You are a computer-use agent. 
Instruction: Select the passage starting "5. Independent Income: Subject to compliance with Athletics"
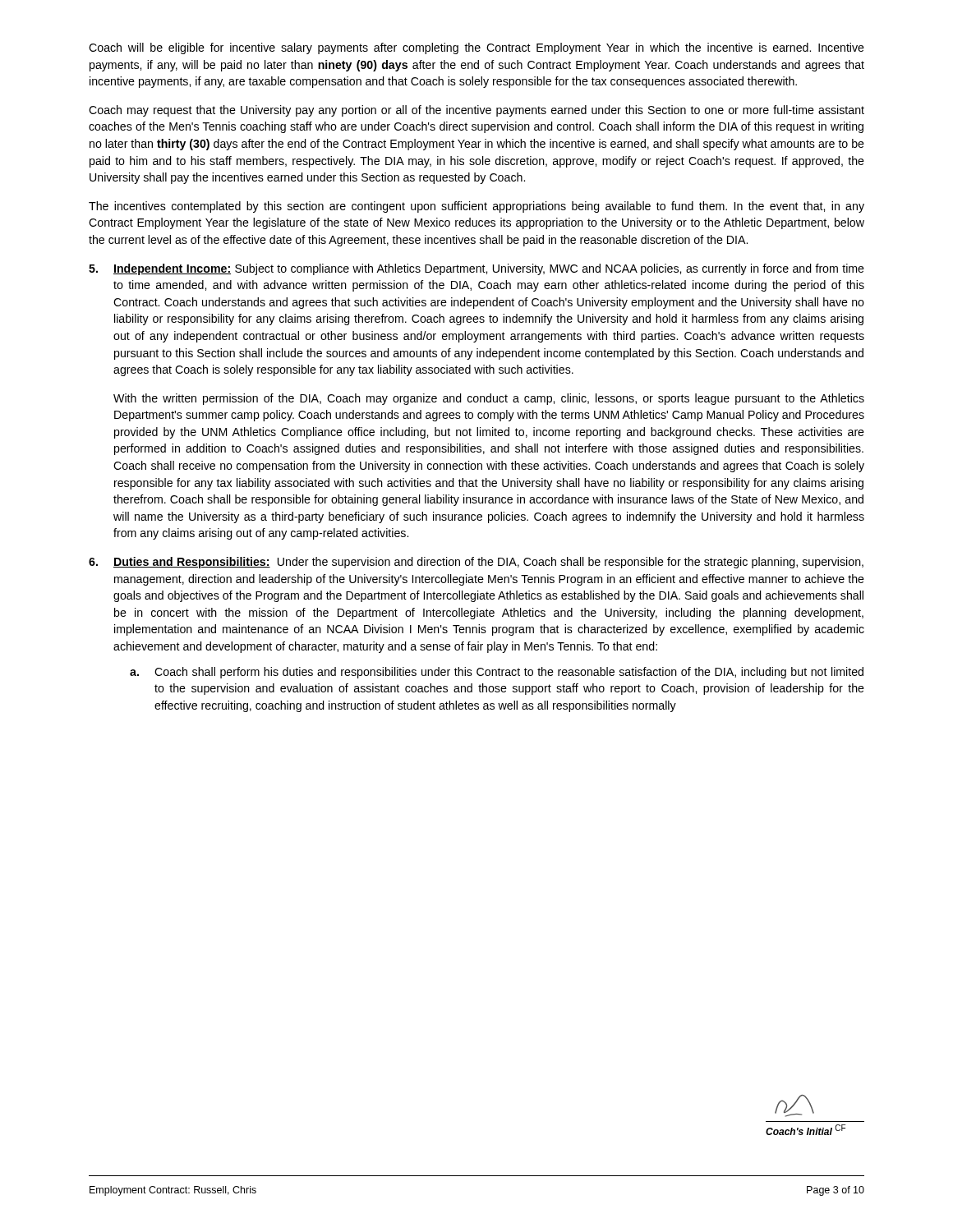pos(476,319)
